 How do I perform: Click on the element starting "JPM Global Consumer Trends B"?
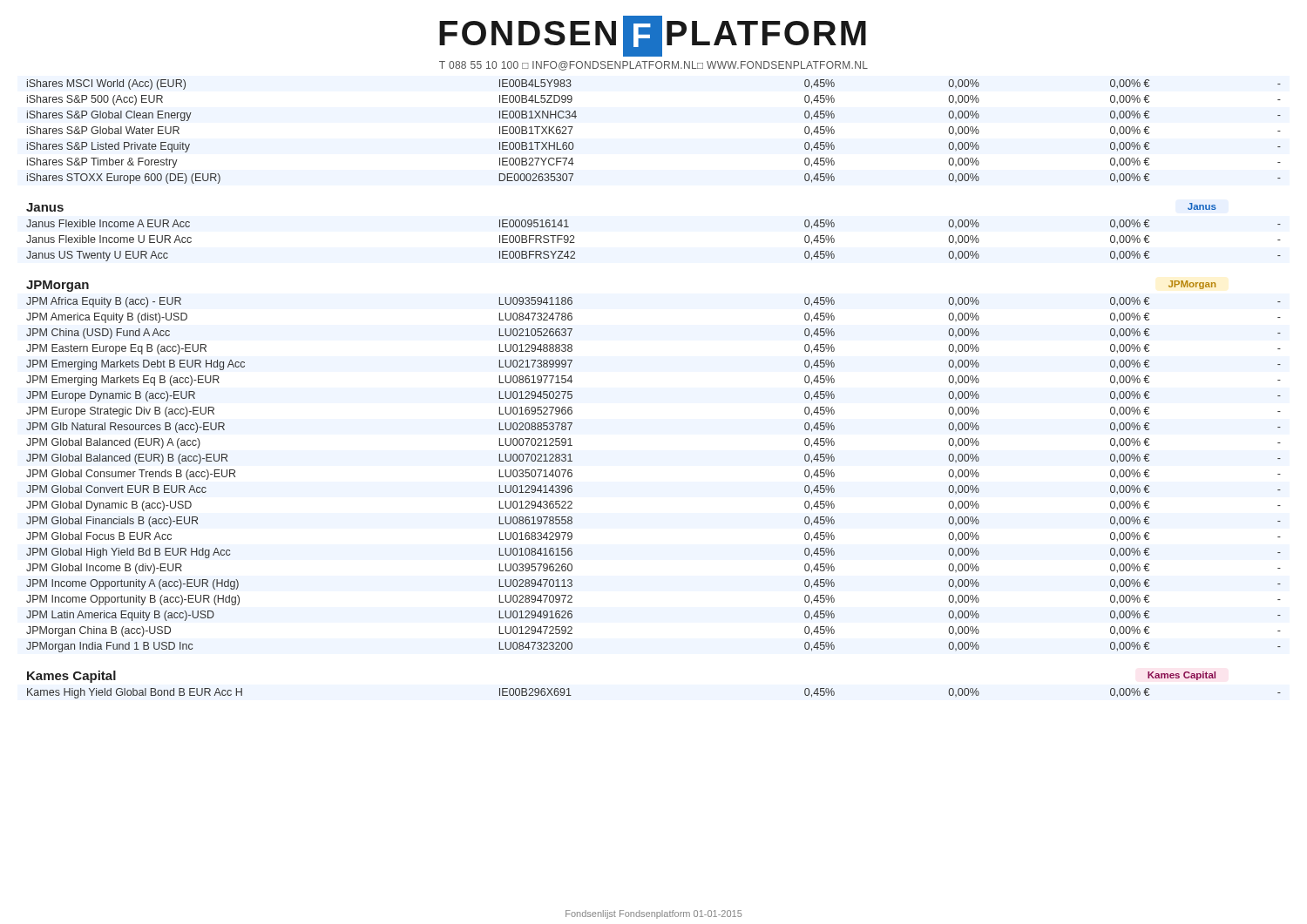[x=129, y=474]
